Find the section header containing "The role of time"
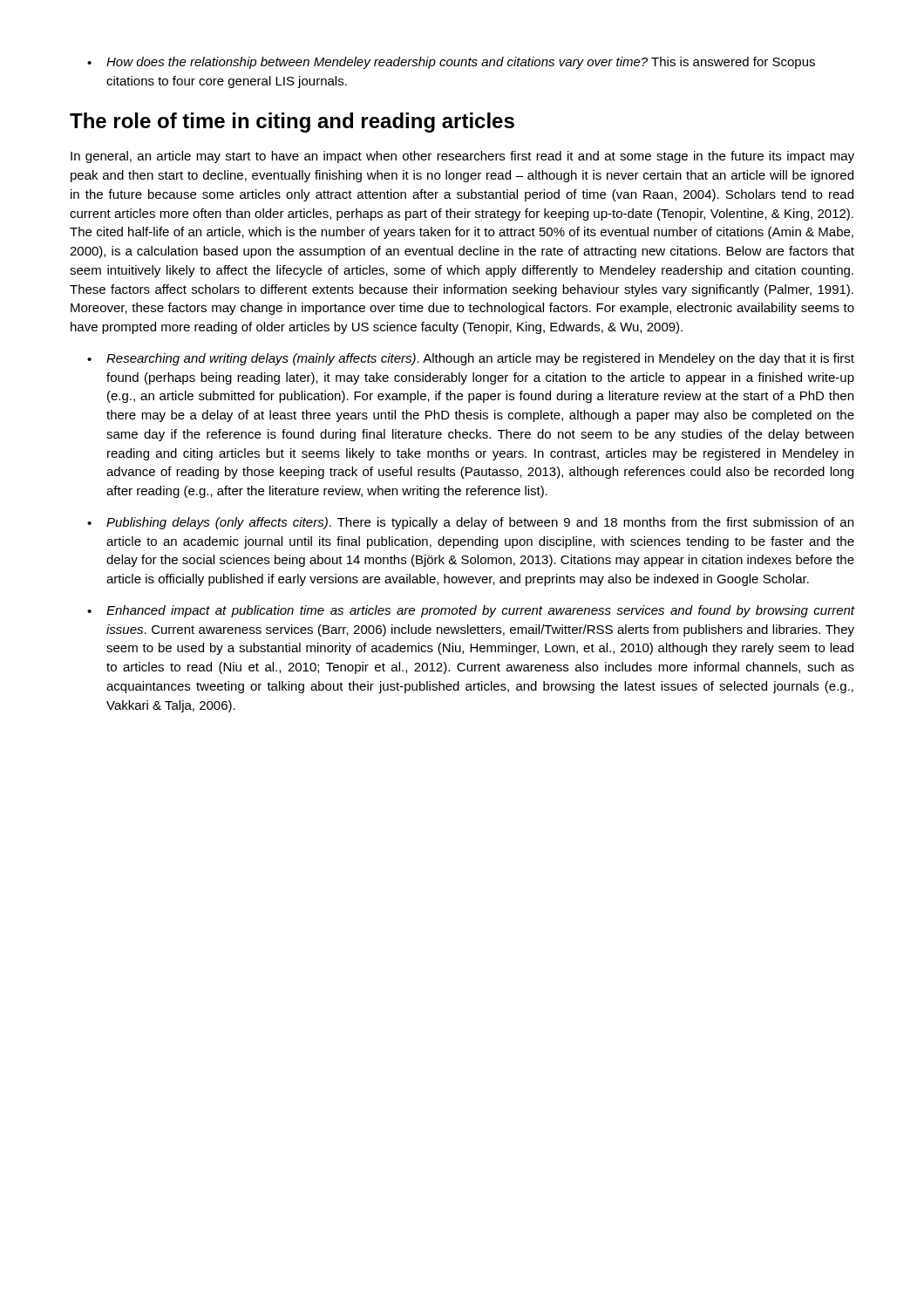Viewport: 924px width, 1308px height. (x=292, y=120)
